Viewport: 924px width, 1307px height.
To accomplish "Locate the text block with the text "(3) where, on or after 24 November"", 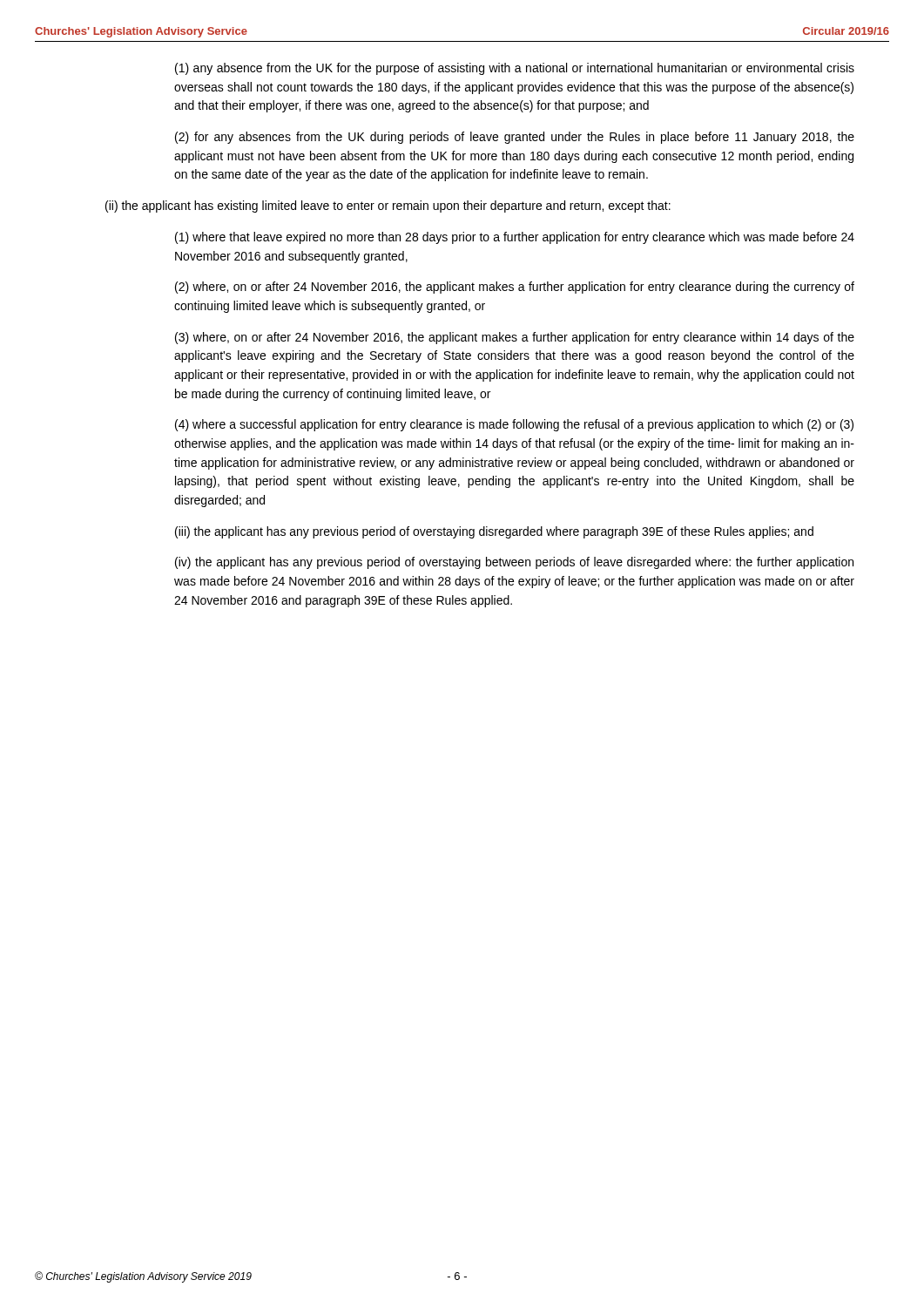I will (514, 365).
